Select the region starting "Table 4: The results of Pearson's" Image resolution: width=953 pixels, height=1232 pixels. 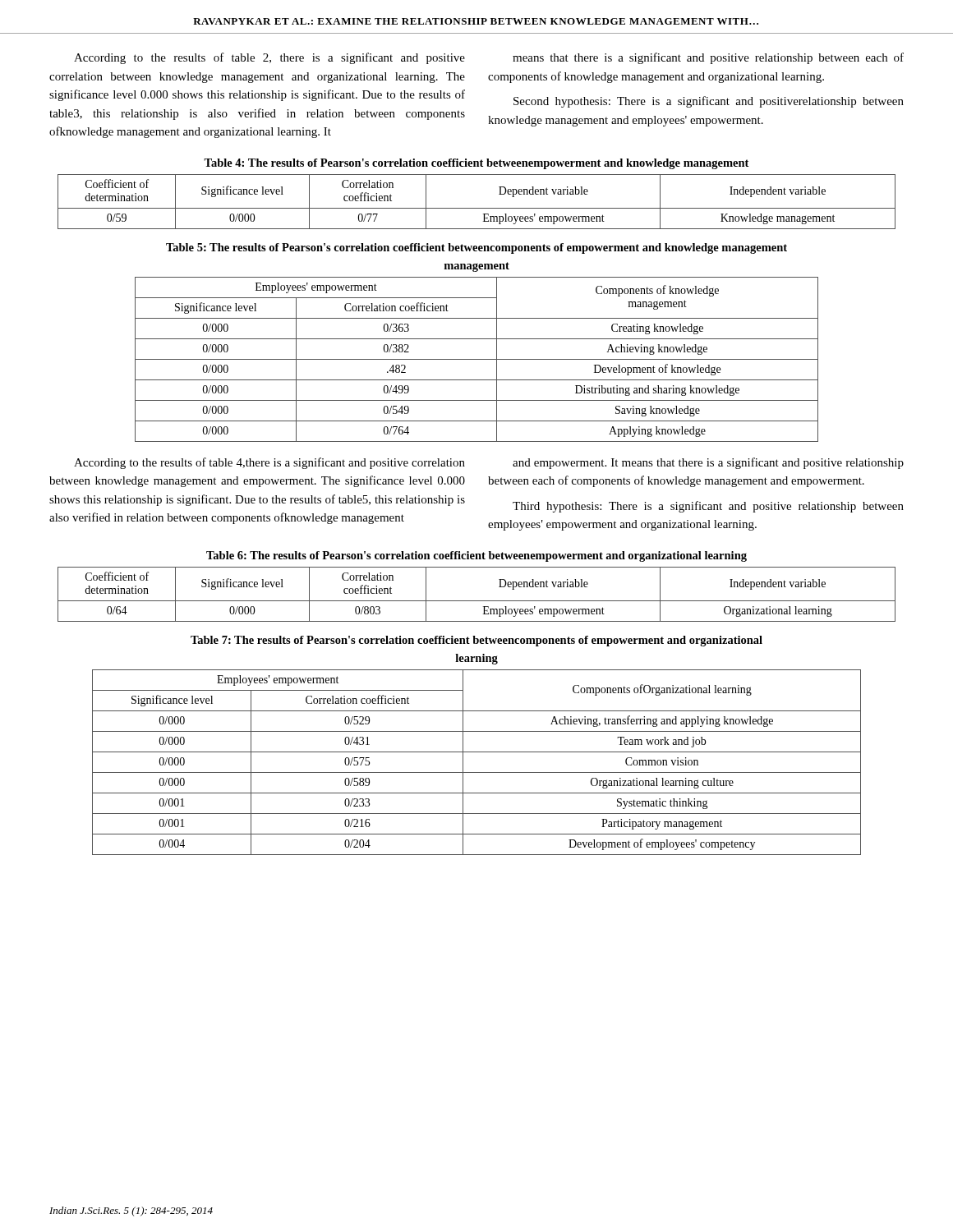click(x=476, y=162)
